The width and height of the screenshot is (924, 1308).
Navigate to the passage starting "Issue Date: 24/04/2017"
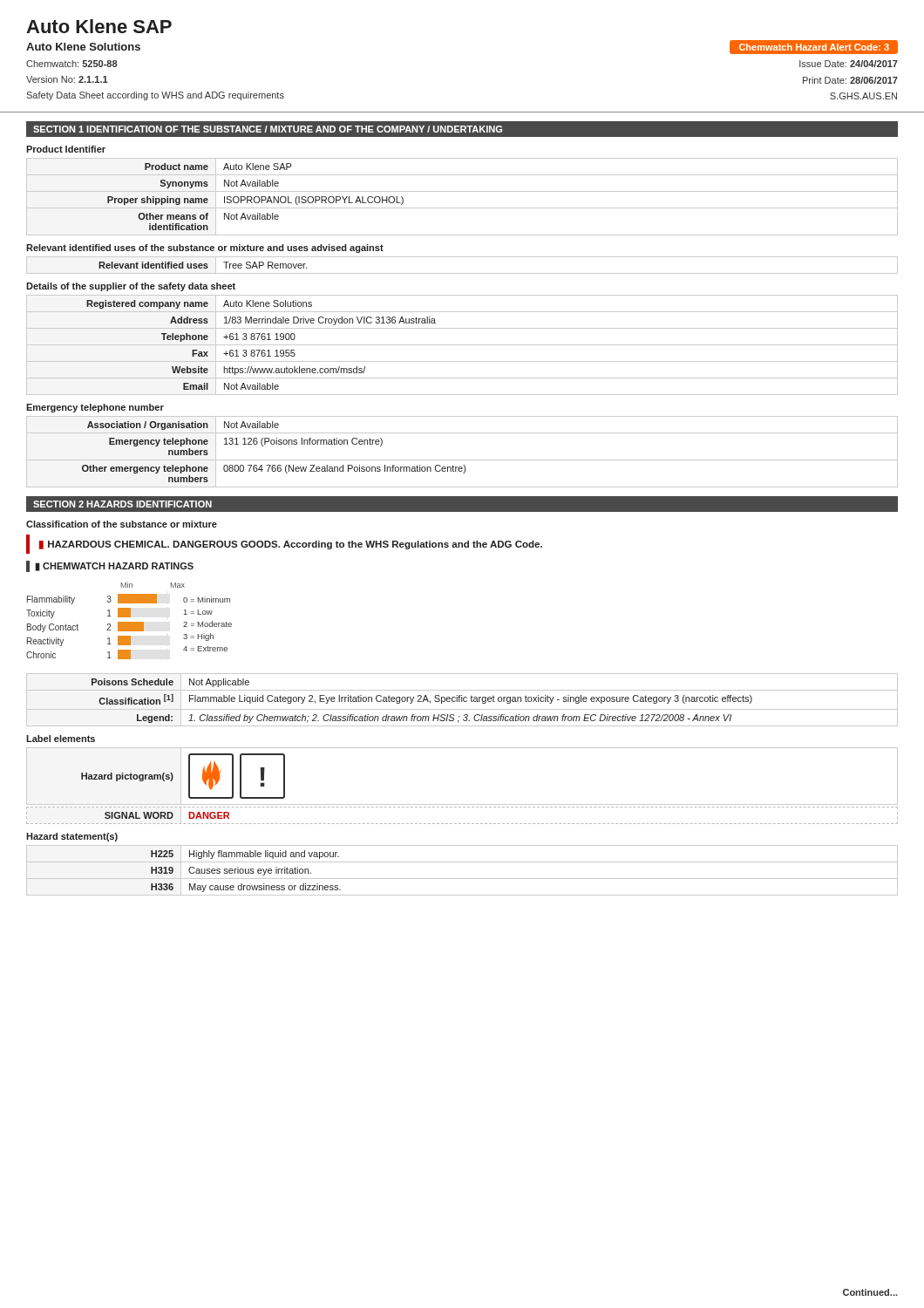click(848, 80)
